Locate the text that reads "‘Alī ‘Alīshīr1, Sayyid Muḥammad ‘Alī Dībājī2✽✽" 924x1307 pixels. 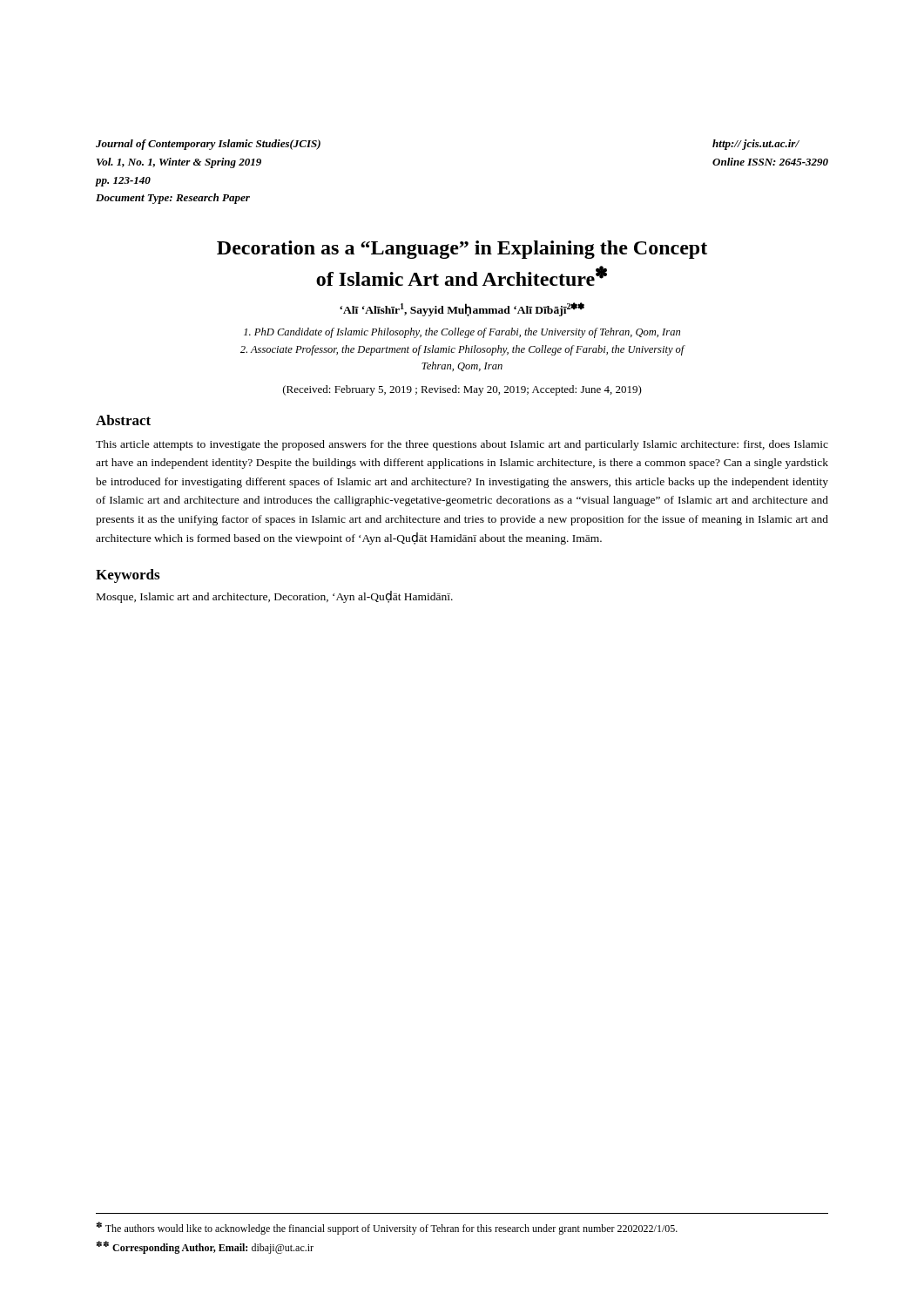(462, 309)
